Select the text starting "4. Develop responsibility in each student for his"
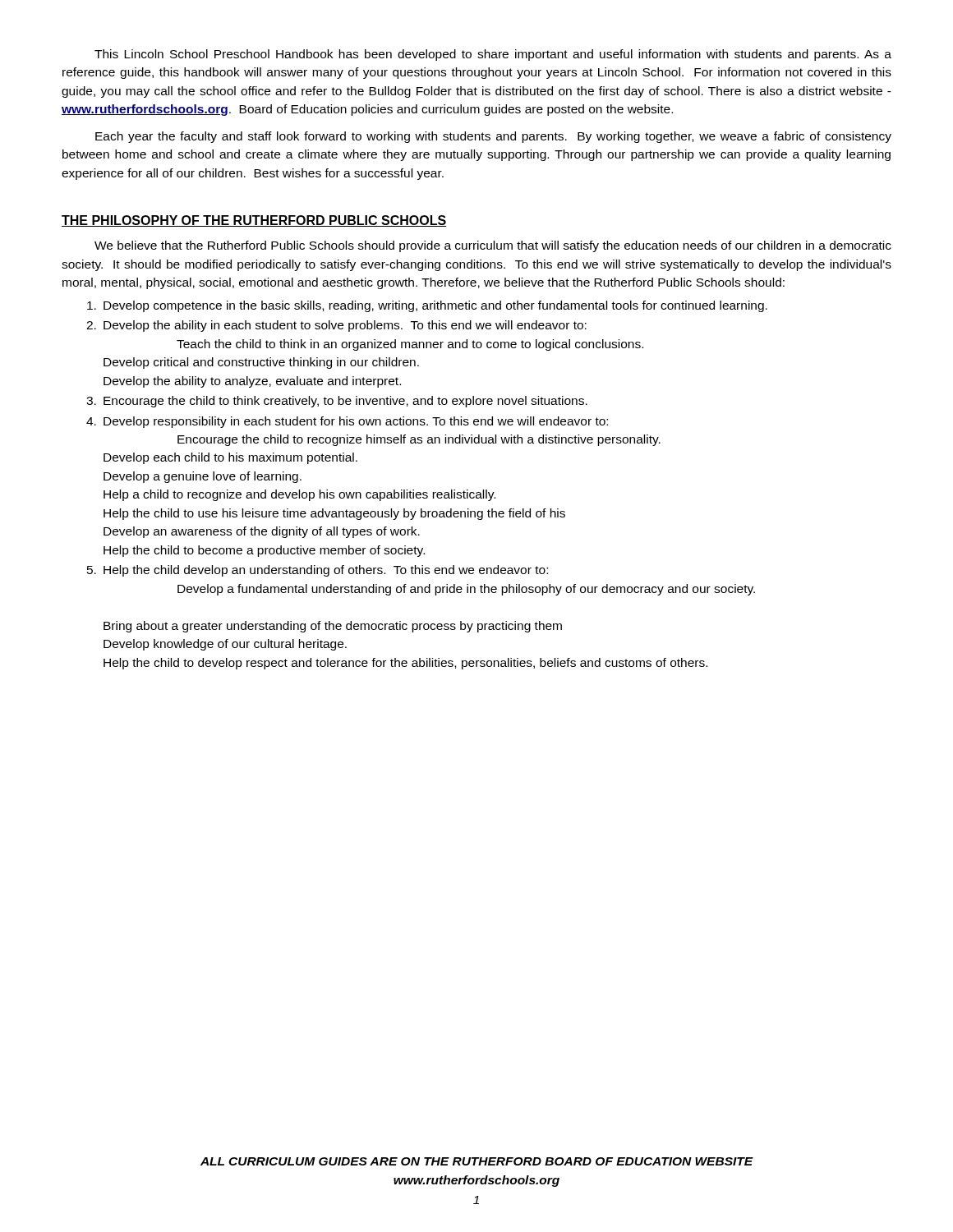953x1232 pixels. (x=476, y=486)
